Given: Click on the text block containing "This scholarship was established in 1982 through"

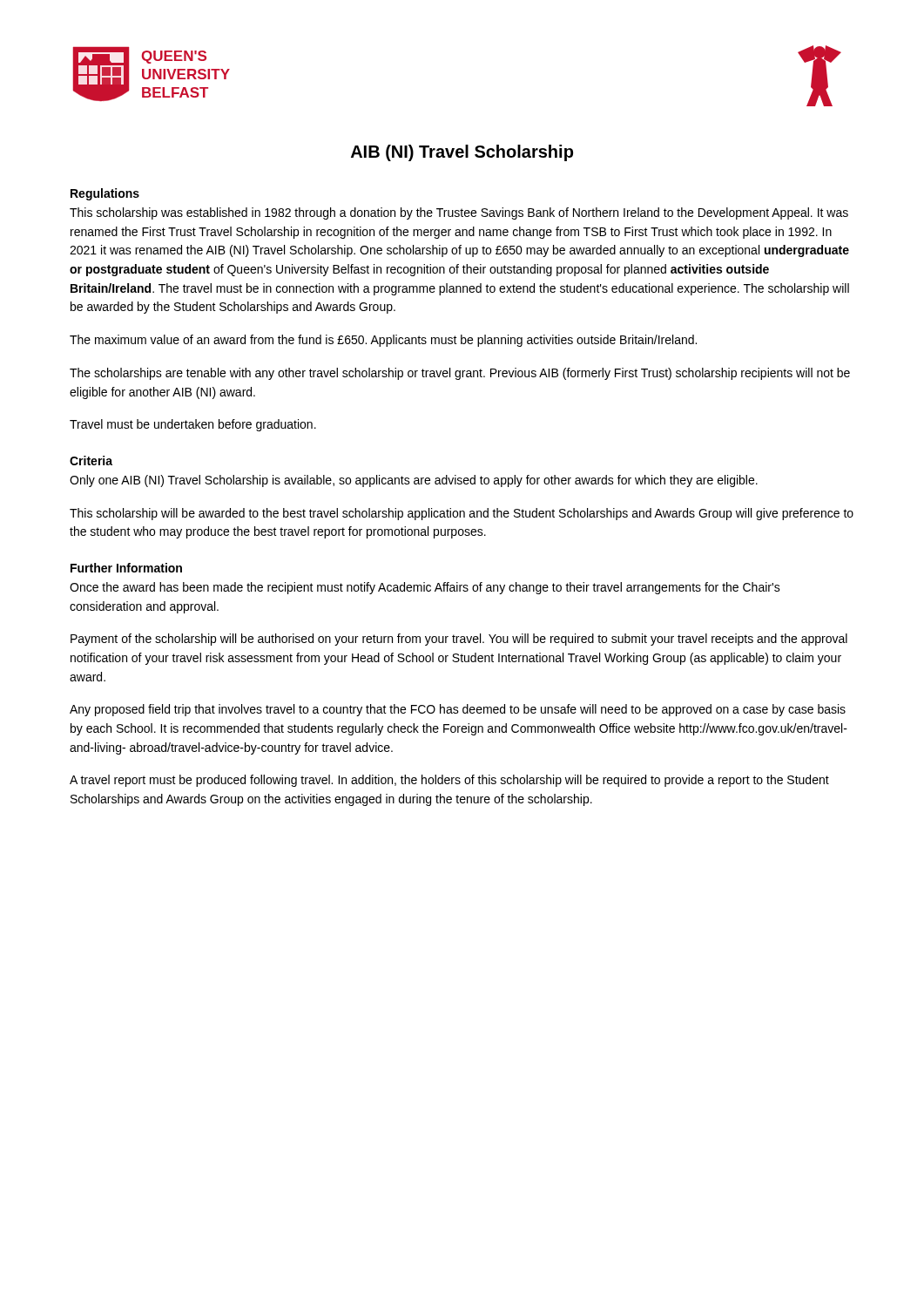Looking at the screenshot, I should pos(460,260).
